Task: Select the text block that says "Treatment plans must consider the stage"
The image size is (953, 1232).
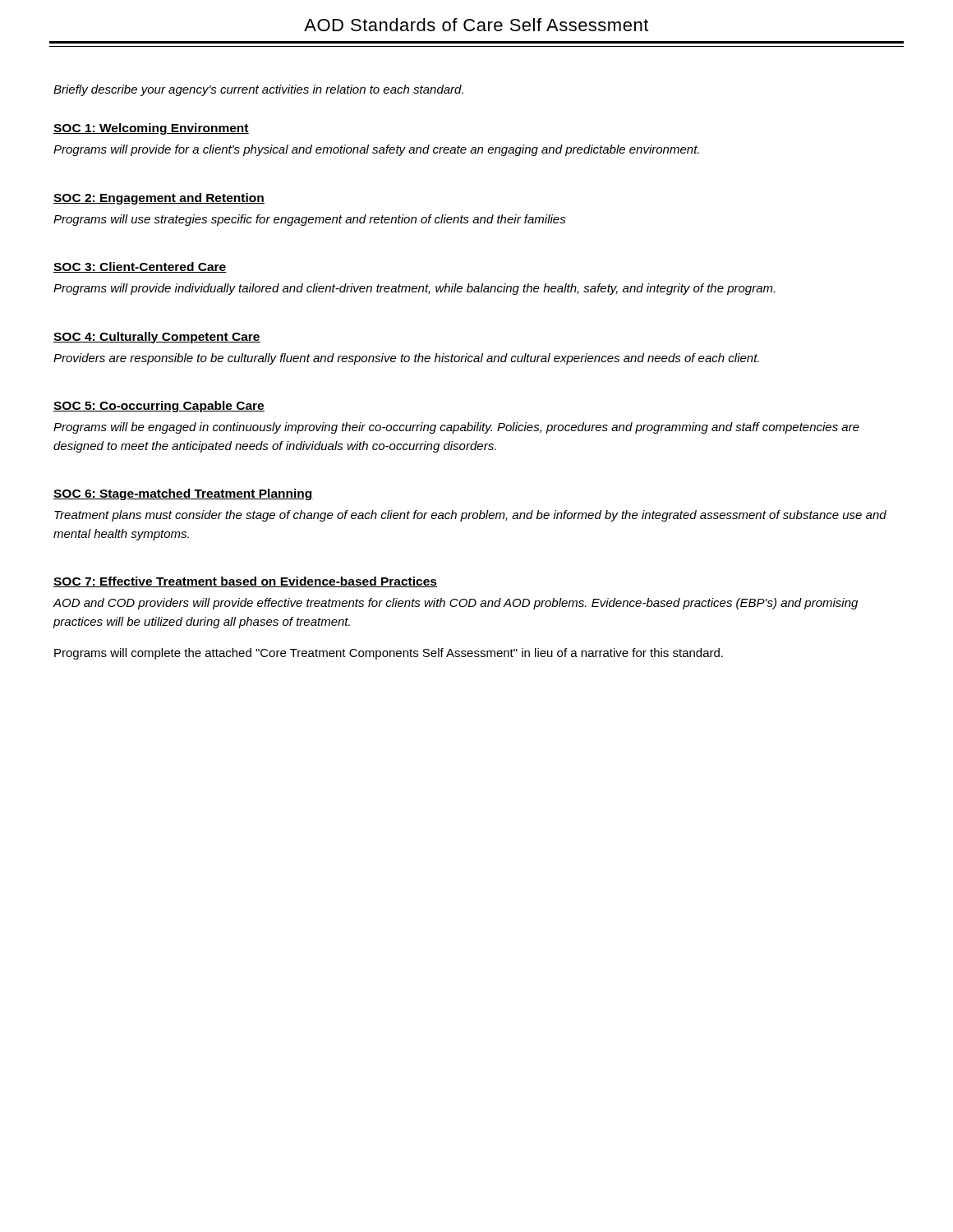Action: tap(470, 524)
